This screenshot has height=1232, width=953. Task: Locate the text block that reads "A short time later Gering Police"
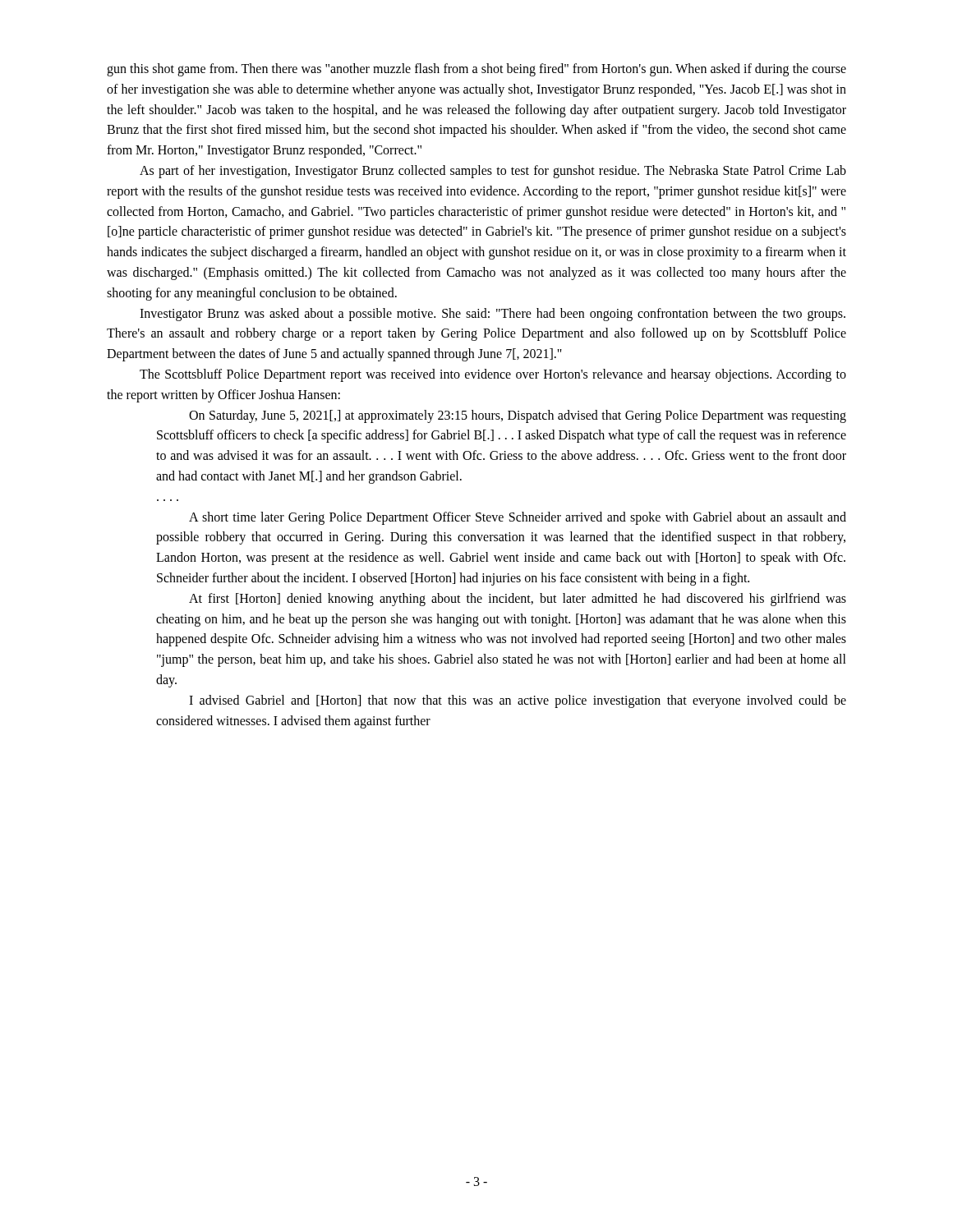pyautogui.click(x=501, y=548)
